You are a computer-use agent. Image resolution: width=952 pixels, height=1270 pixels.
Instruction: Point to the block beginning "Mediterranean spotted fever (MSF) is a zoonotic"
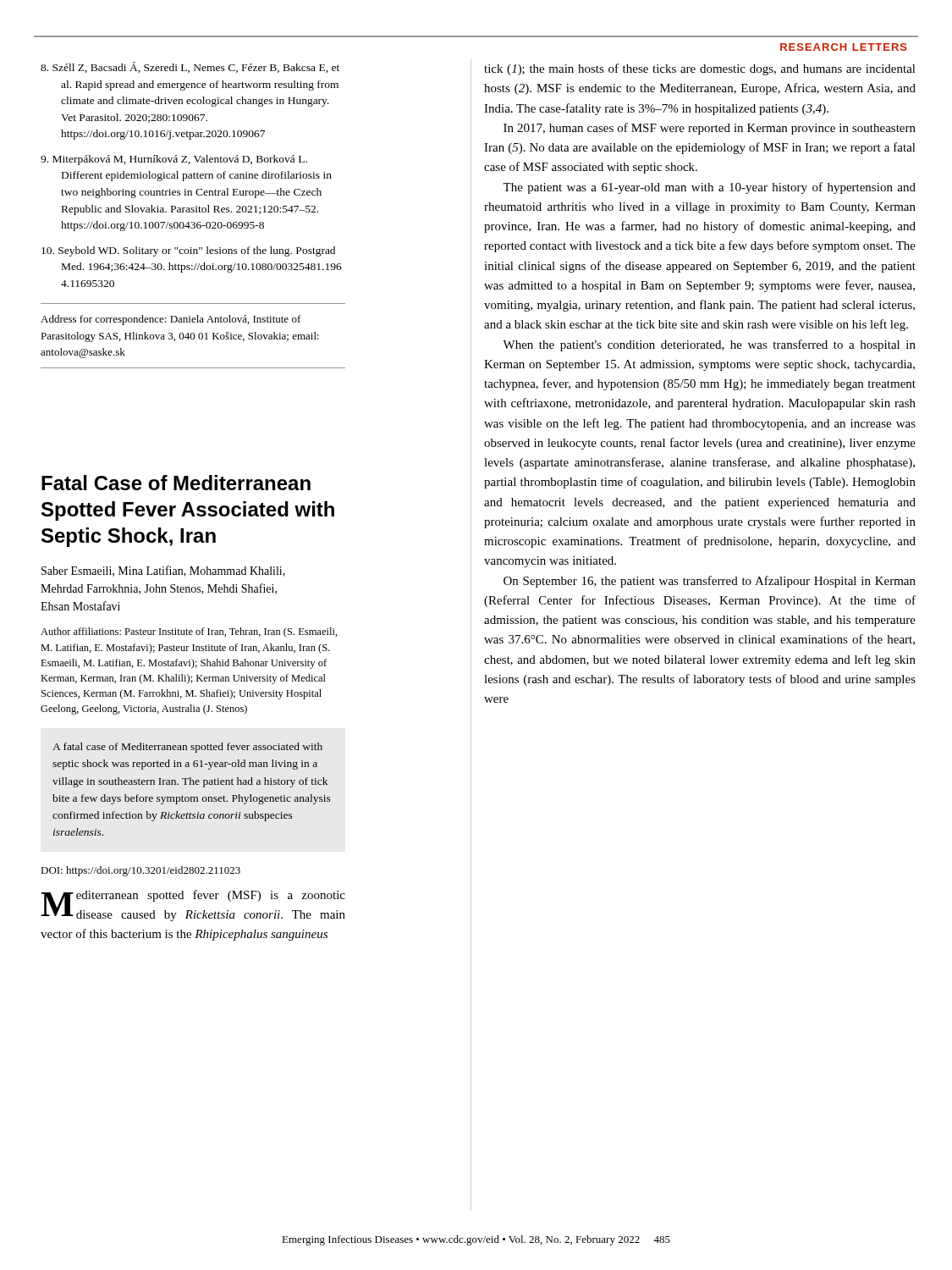click(x=193, y=913)
